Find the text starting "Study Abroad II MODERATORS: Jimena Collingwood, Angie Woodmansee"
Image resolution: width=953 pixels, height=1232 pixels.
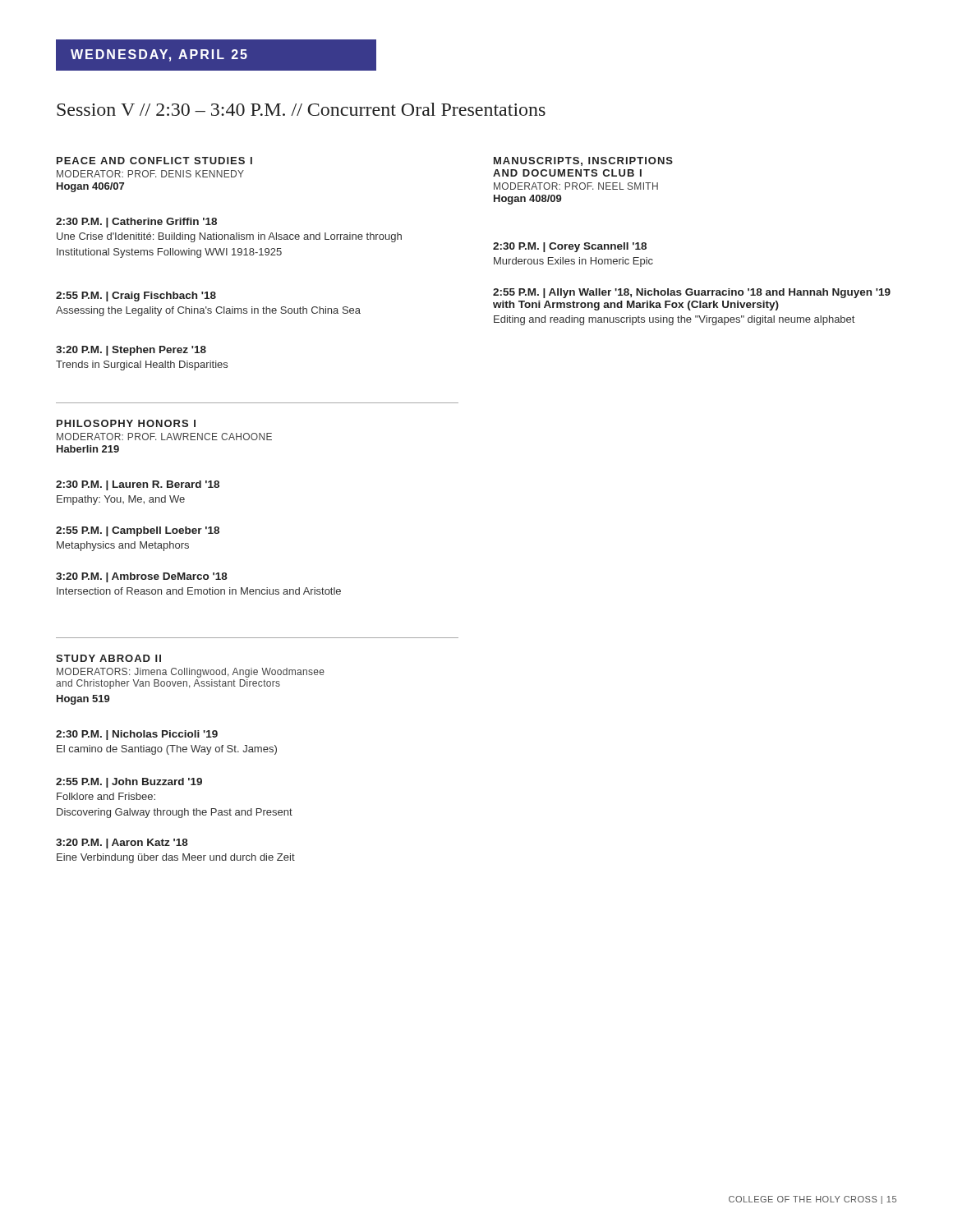[257, 678]
